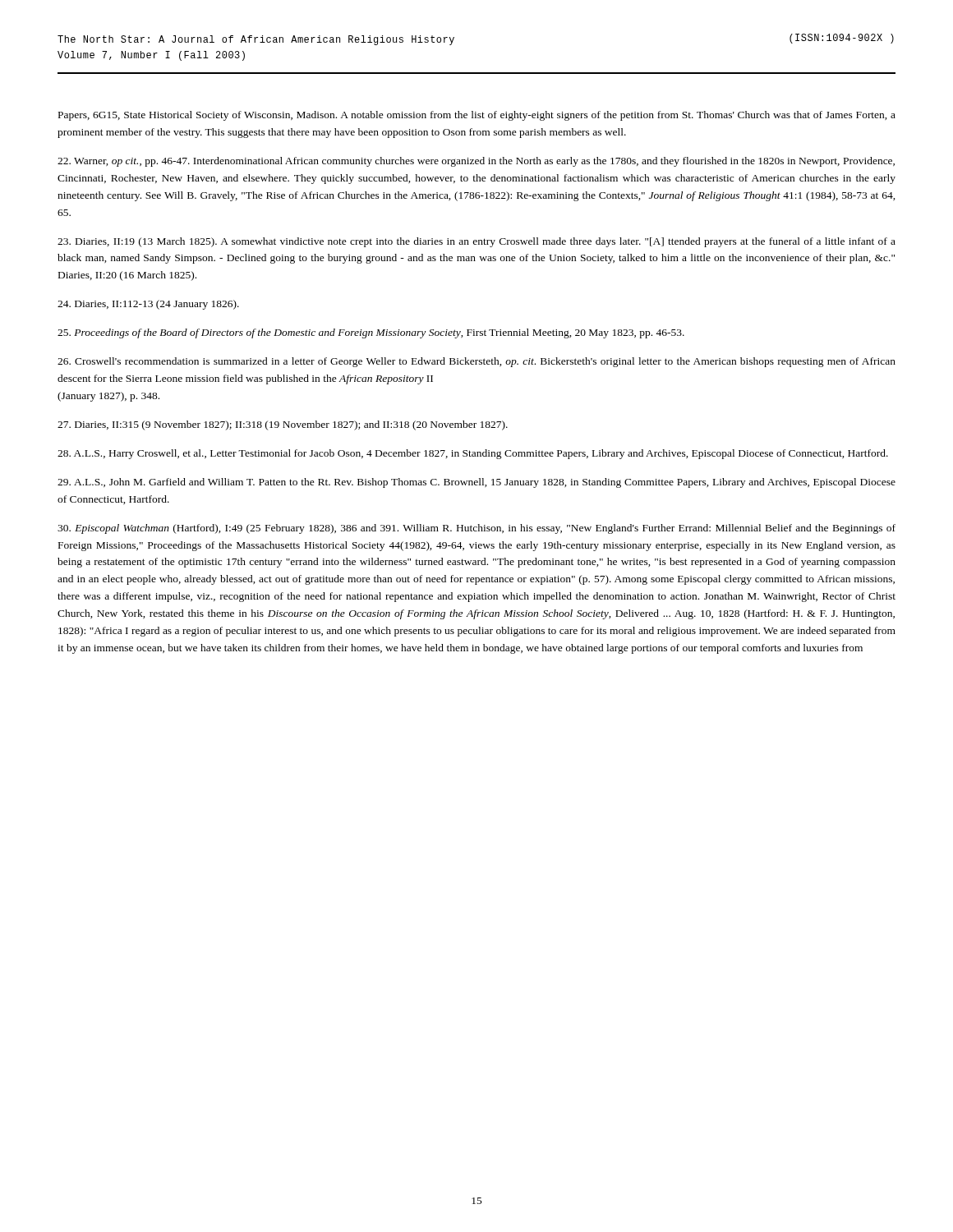Click the passage that begins "Papers, 6G15, State Historical Society of Wisconsin,"
The image size is (953, 1232).
[x=476, y=123]
